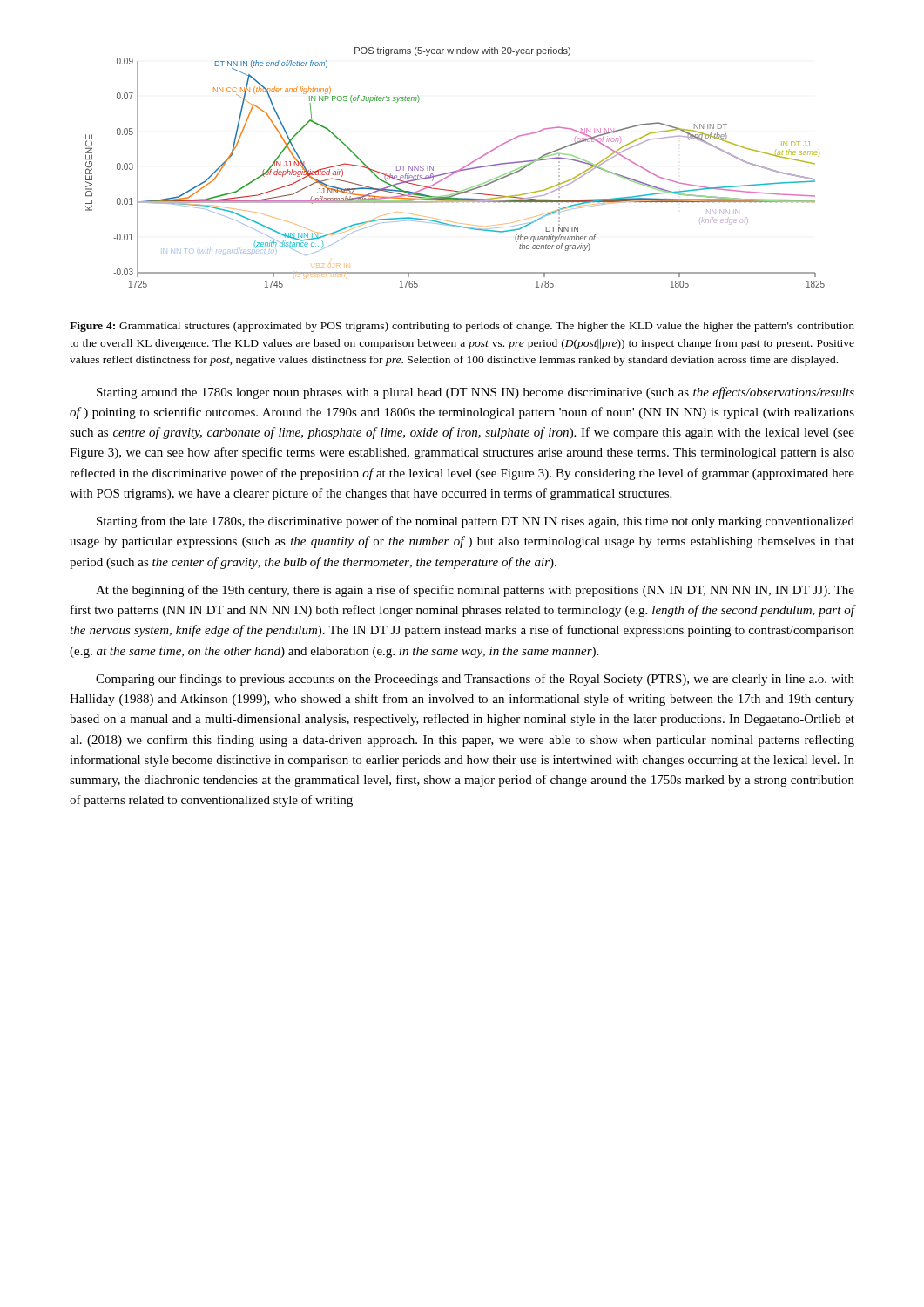This screenshot has width=924, height=1307.
Task: Locate the region starting "Comparing our findings"
Action: tap(462, 740)
